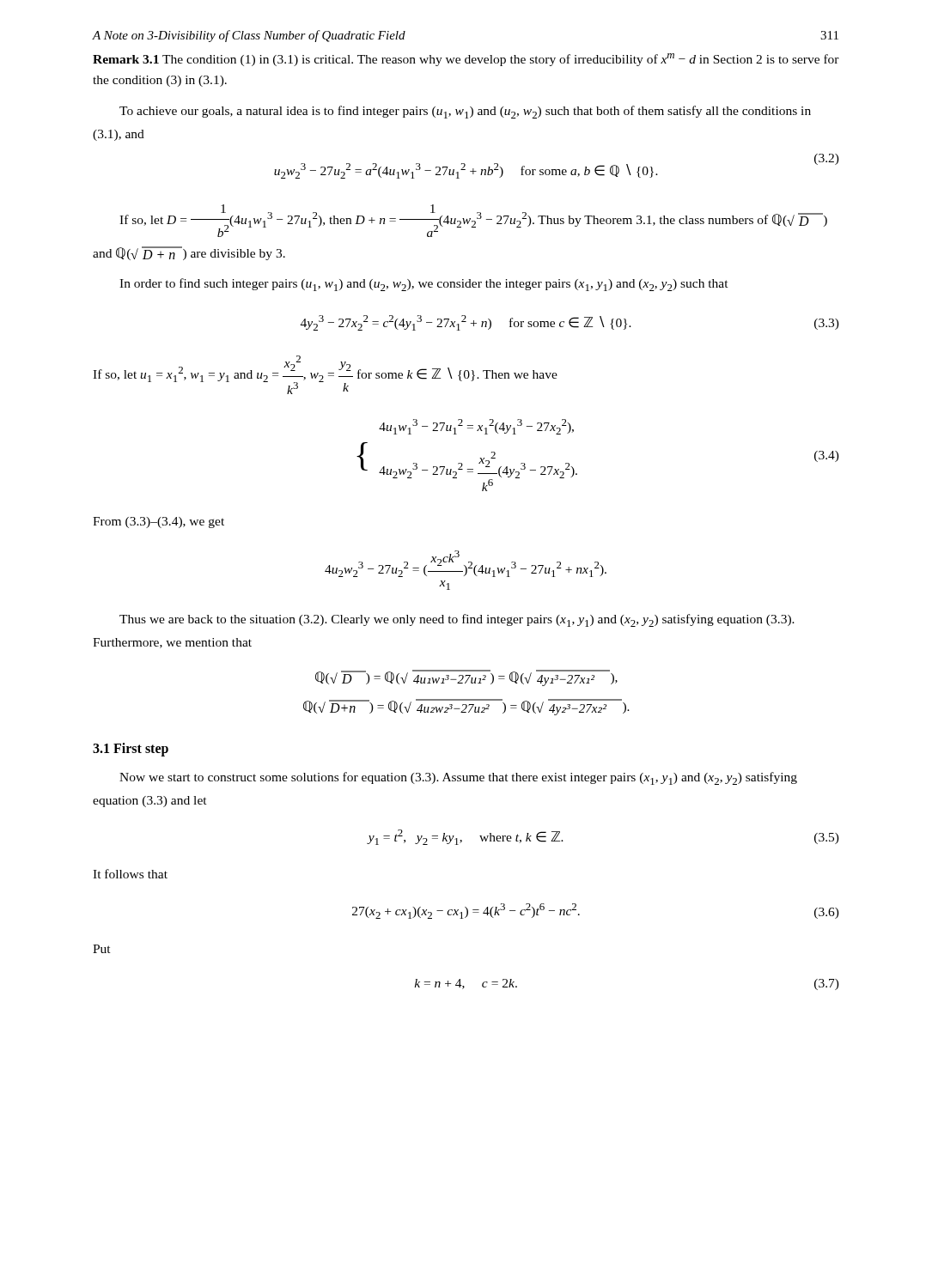Where does it say "3.1 First step"?
932x1288 pixels.
point(131,749)
